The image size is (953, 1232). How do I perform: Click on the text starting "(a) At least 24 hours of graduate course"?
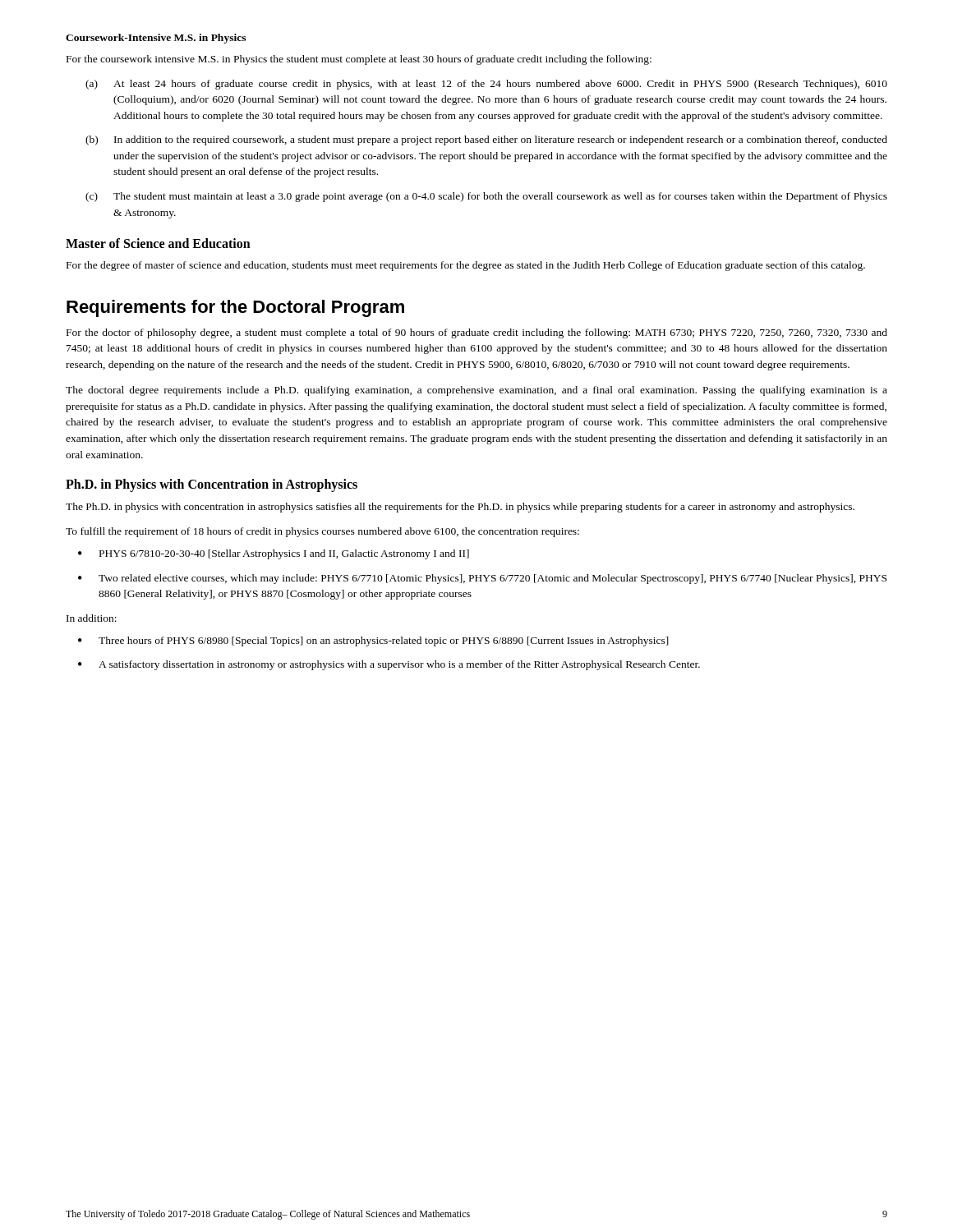(481, 99)
